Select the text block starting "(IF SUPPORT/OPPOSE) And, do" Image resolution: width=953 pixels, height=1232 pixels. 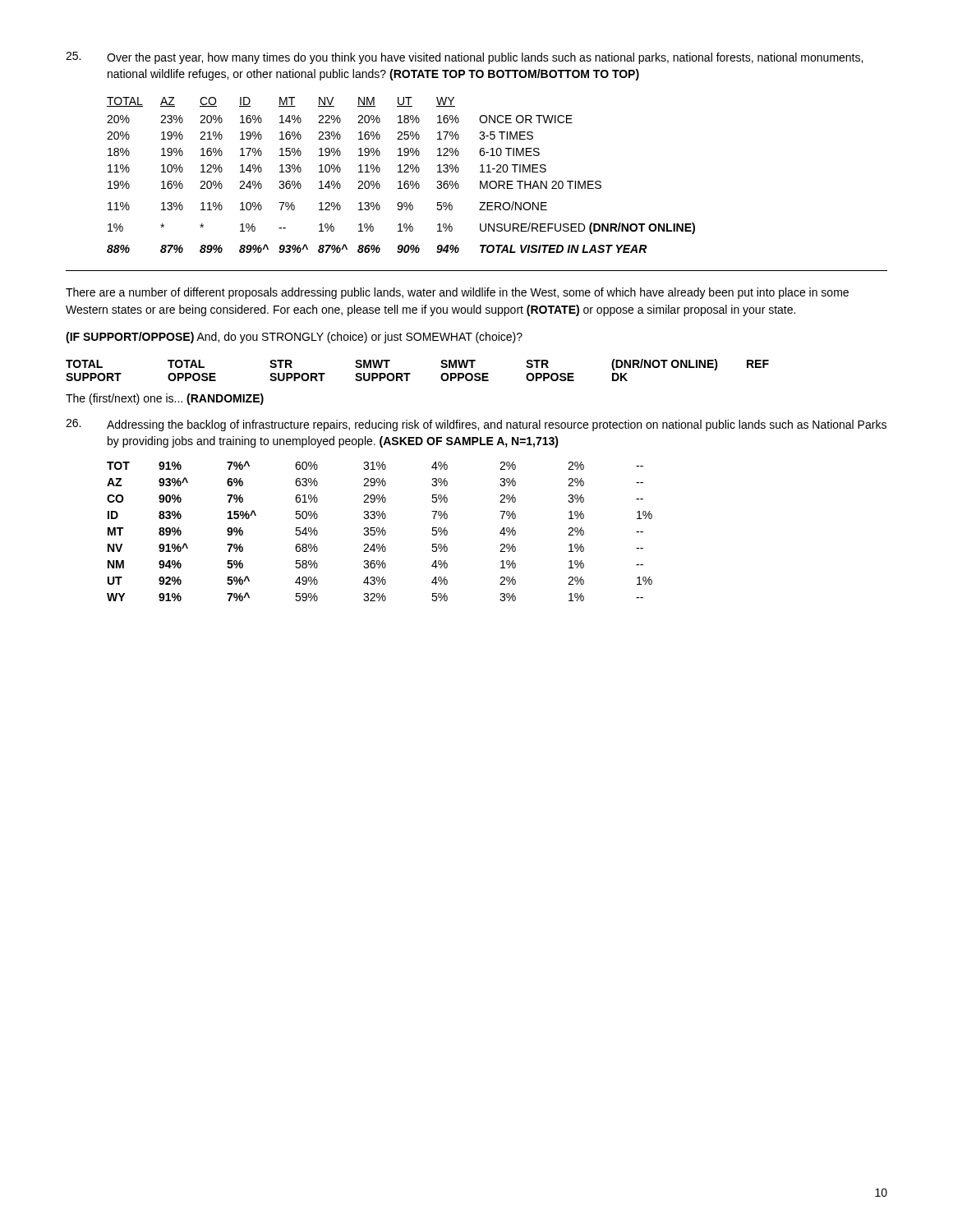click(294, 336)
